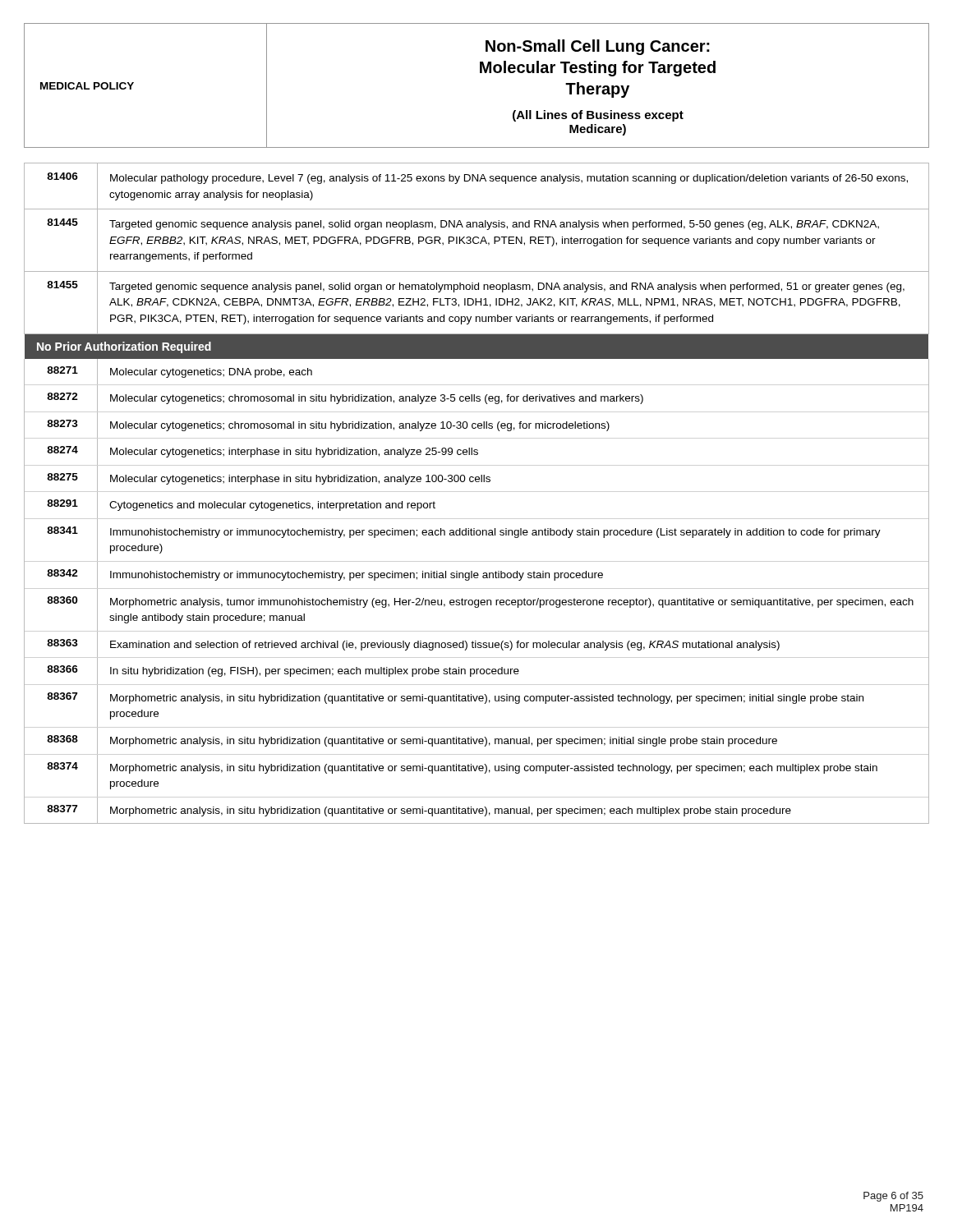The width and height of the screenshot is (953, 1232).
Task: Select the table that reads "Targeted genomic sequence analysis panel,"
Action: (x=476, y=248)
